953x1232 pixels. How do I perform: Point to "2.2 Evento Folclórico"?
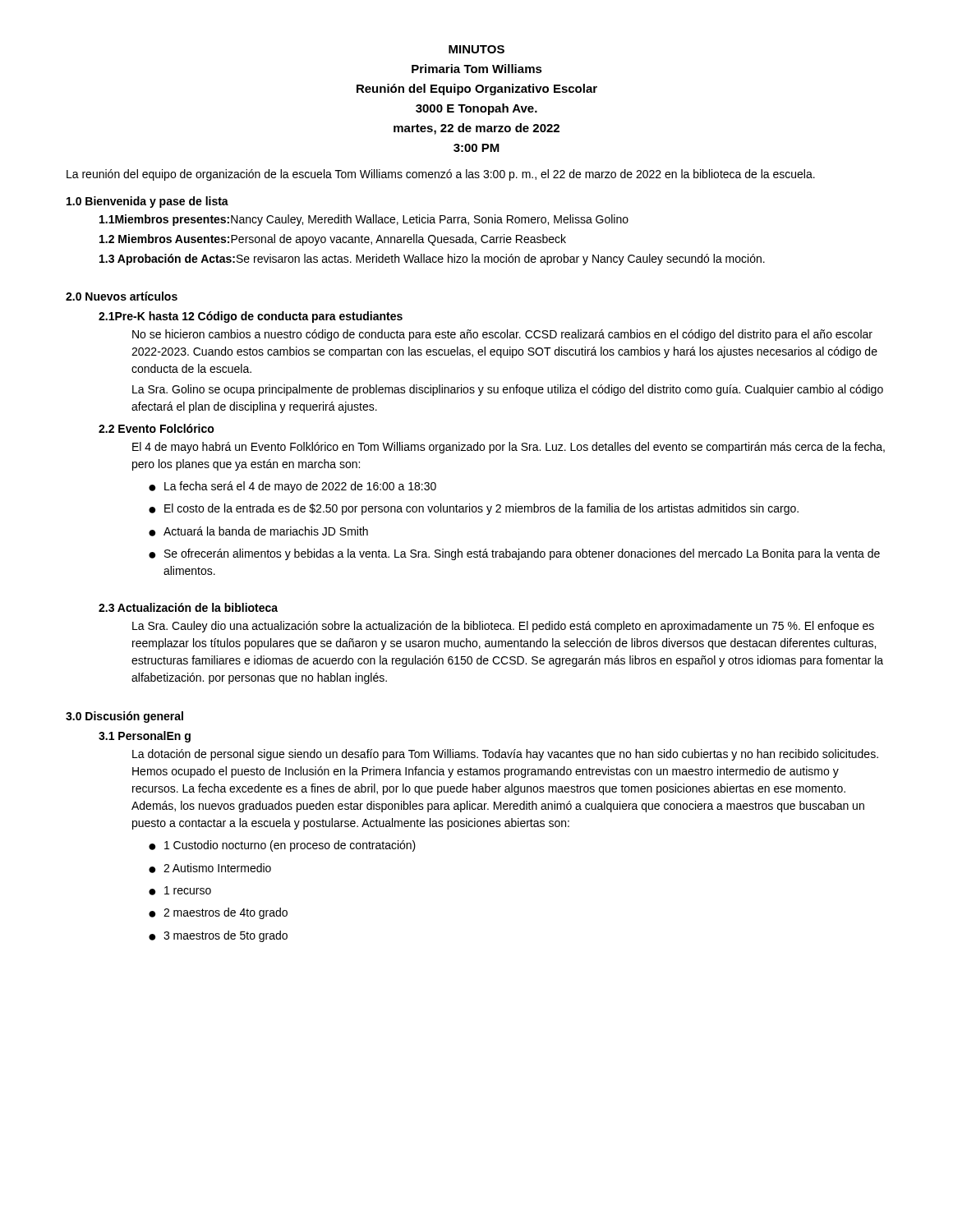tap(156, 429)
